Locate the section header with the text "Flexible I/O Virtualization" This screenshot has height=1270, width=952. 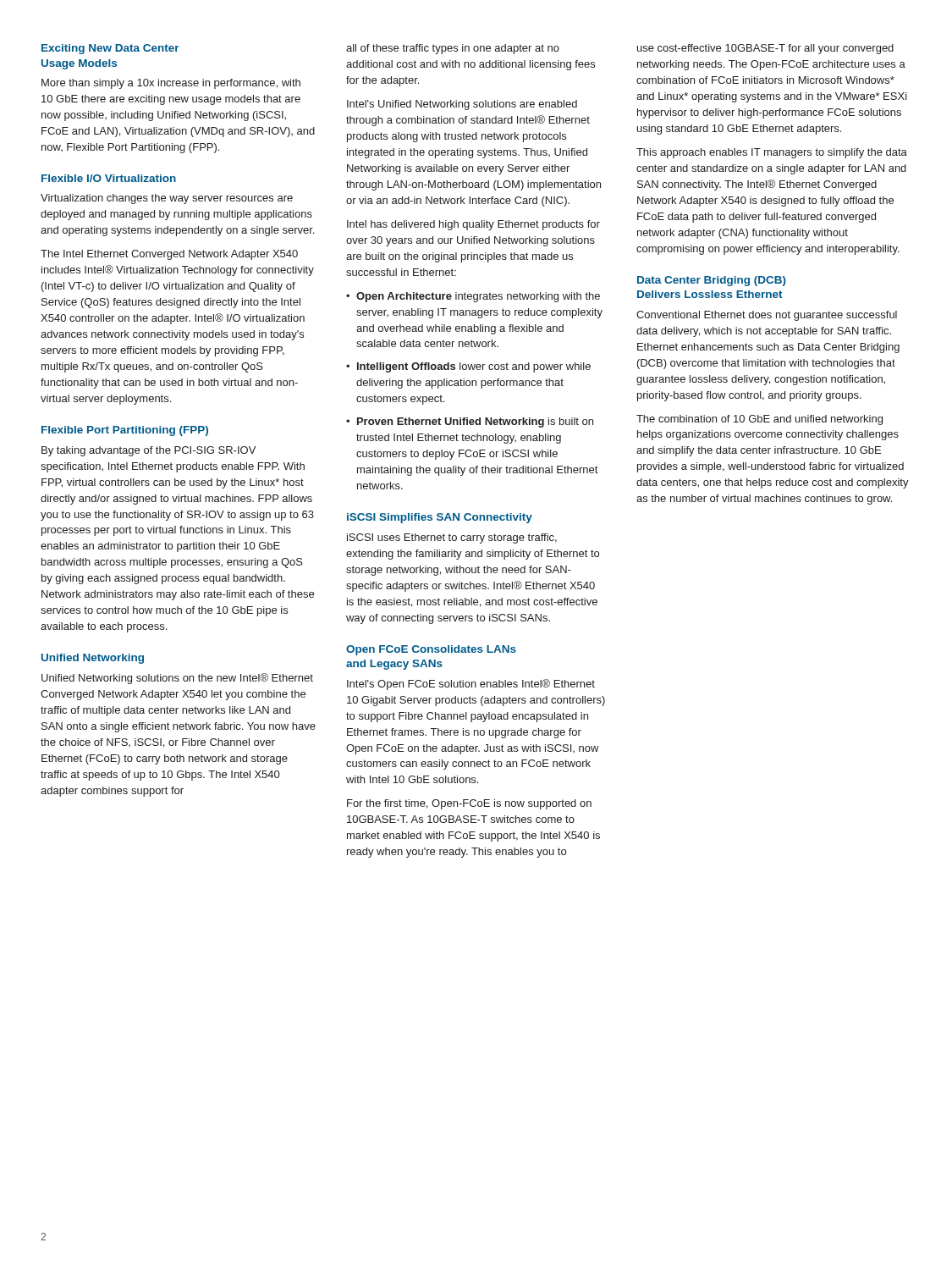[108, 178]
